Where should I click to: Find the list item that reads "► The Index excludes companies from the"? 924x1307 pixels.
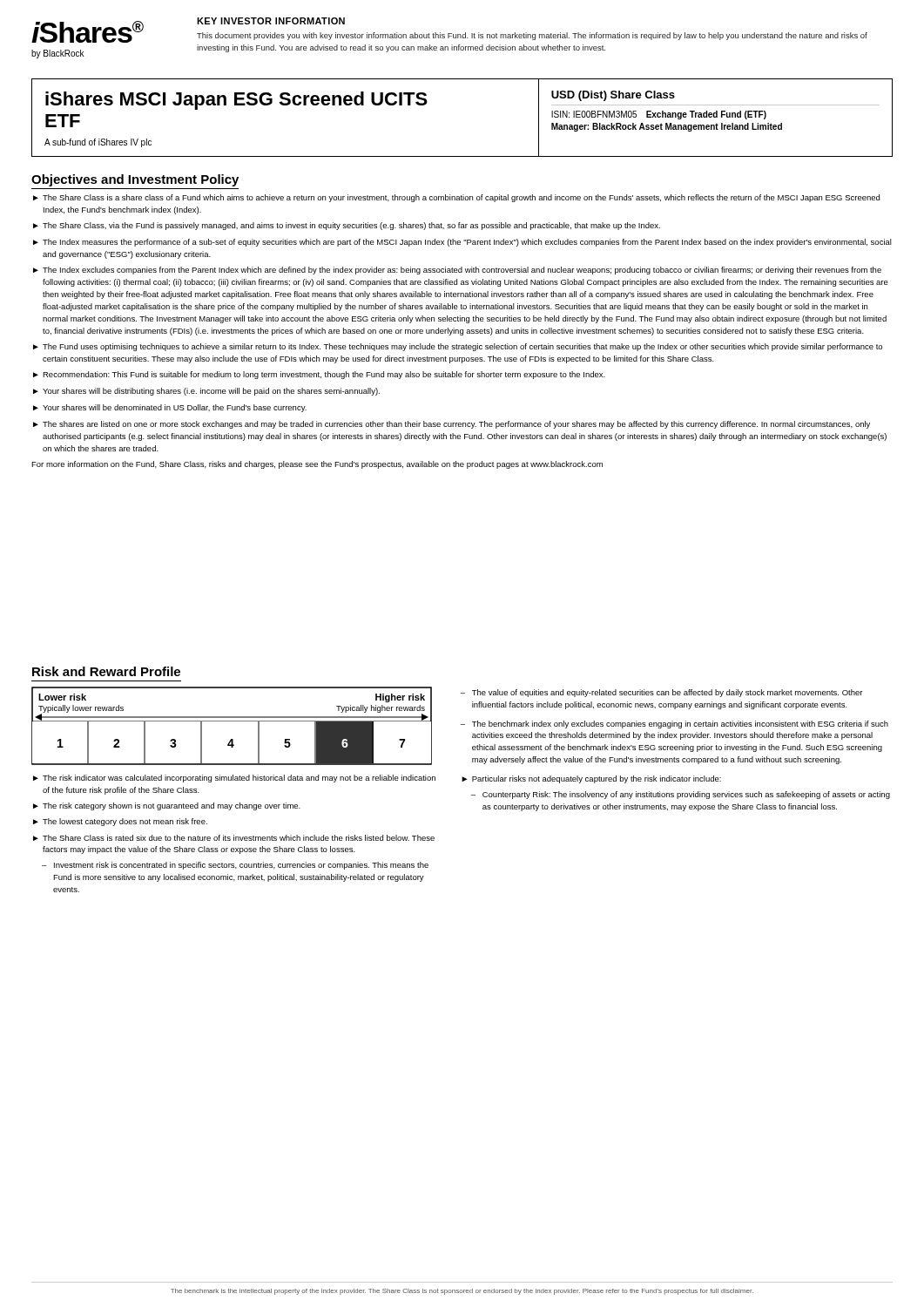tap(462, 301)
